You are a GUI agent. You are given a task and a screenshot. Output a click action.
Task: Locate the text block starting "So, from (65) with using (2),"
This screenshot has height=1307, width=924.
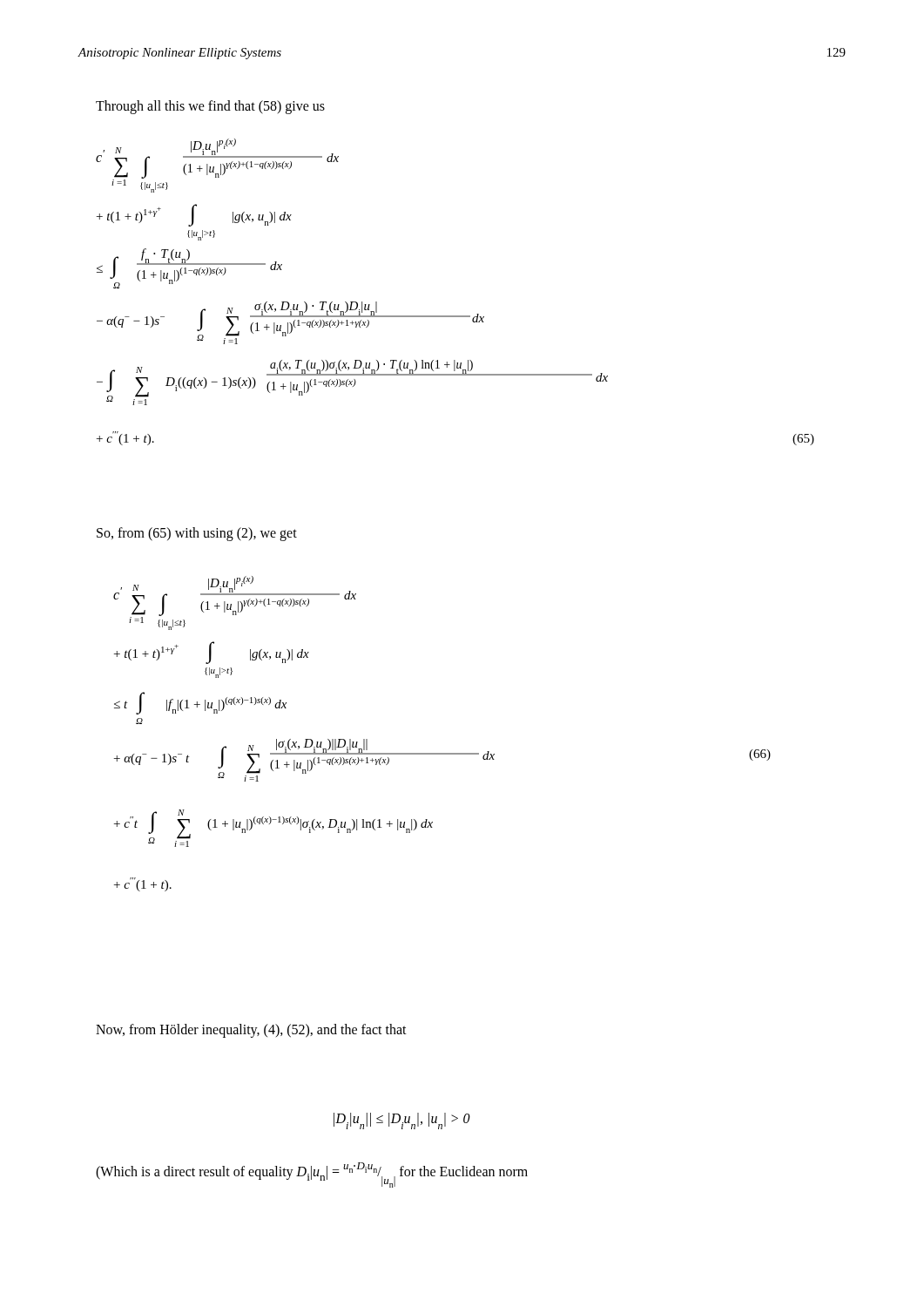point(196,533)
